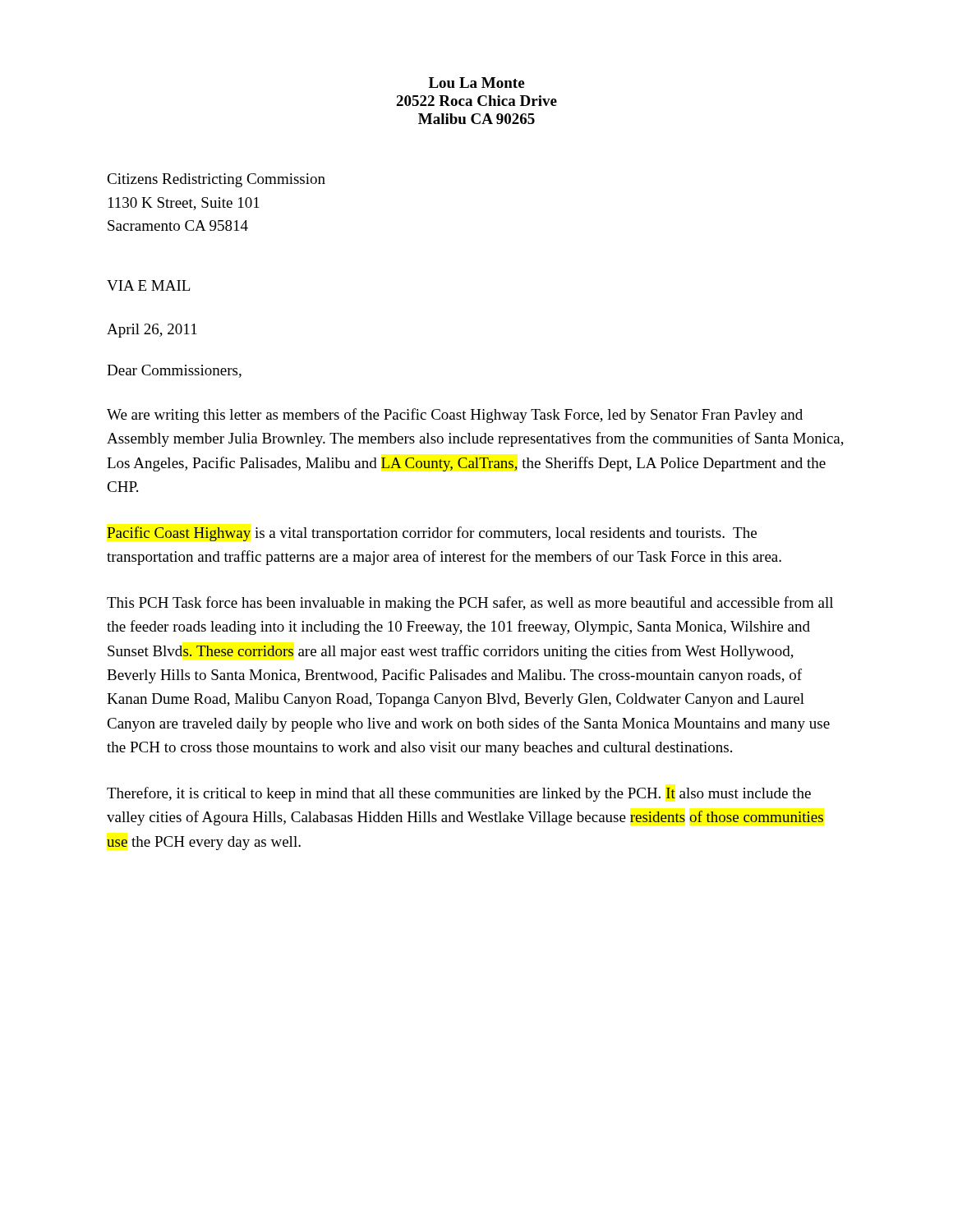Click the passage that begins "Therefore, it is critical"
This screenshot has width=953, height=1232.
[465, 817]
